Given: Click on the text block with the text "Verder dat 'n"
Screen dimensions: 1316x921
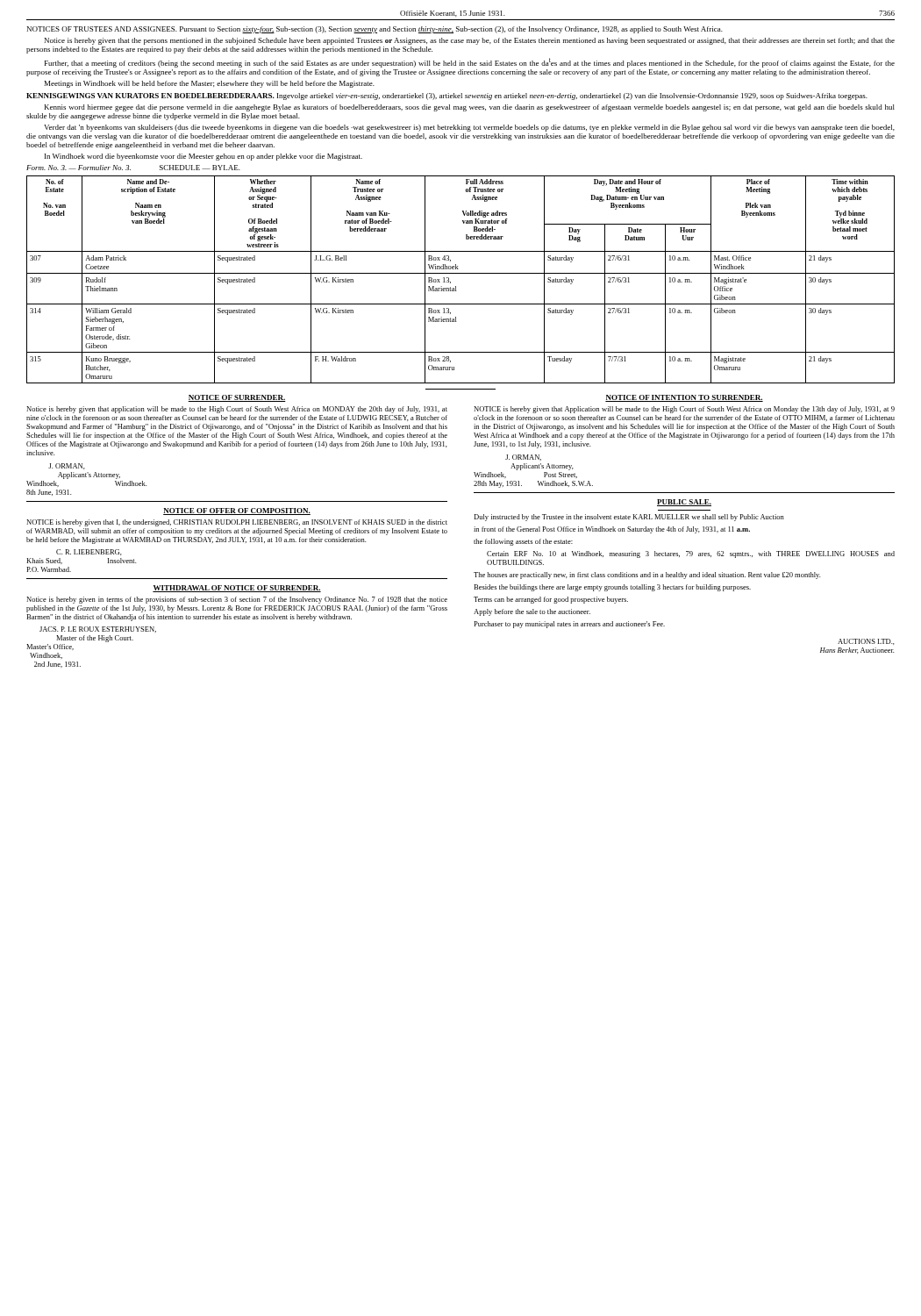Looking at the screenshot, I should pyautogui.click(x=460, y=136).
